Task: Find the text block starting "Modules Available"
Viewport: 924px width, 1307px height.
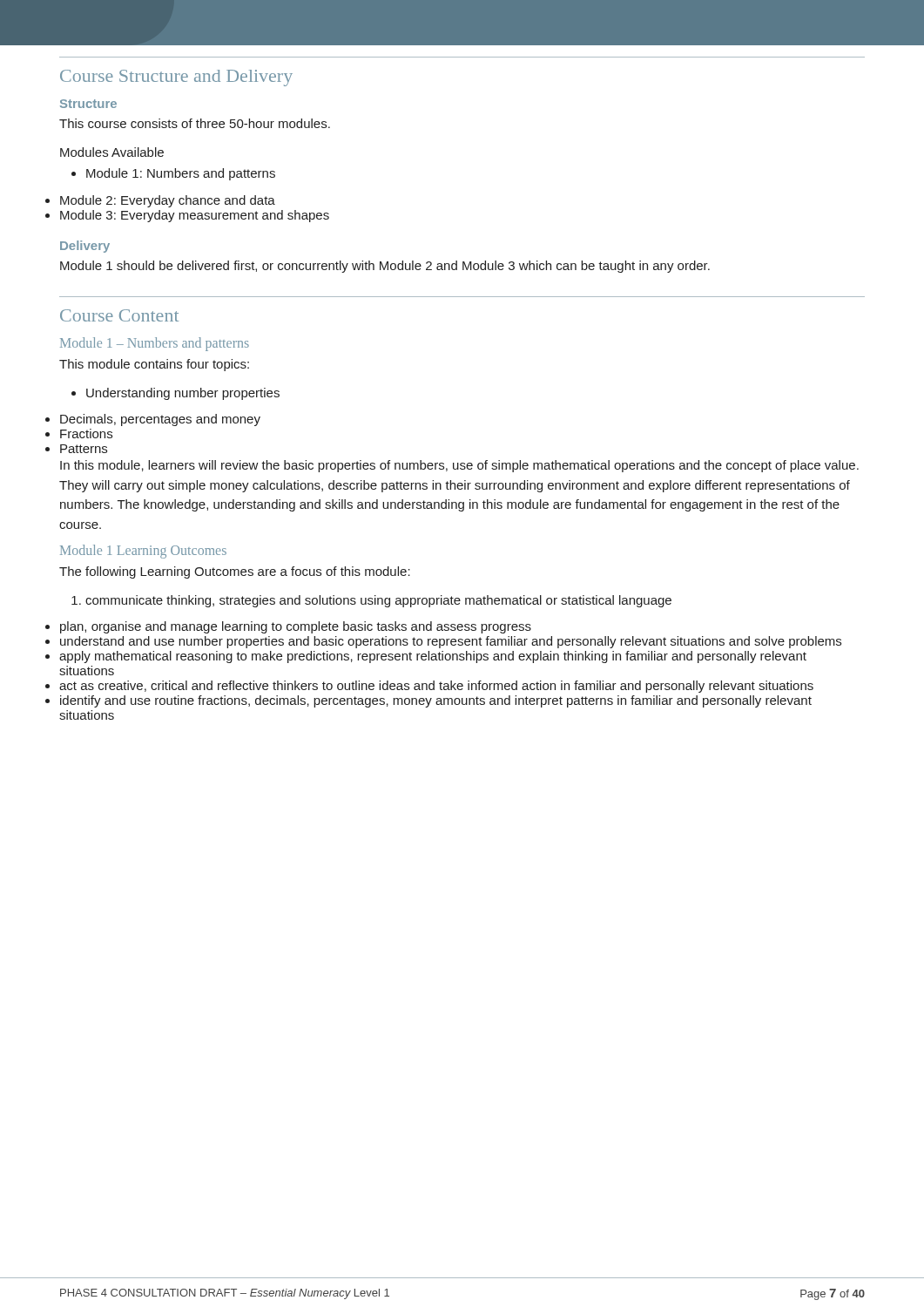Action: (x=112, y=152)
